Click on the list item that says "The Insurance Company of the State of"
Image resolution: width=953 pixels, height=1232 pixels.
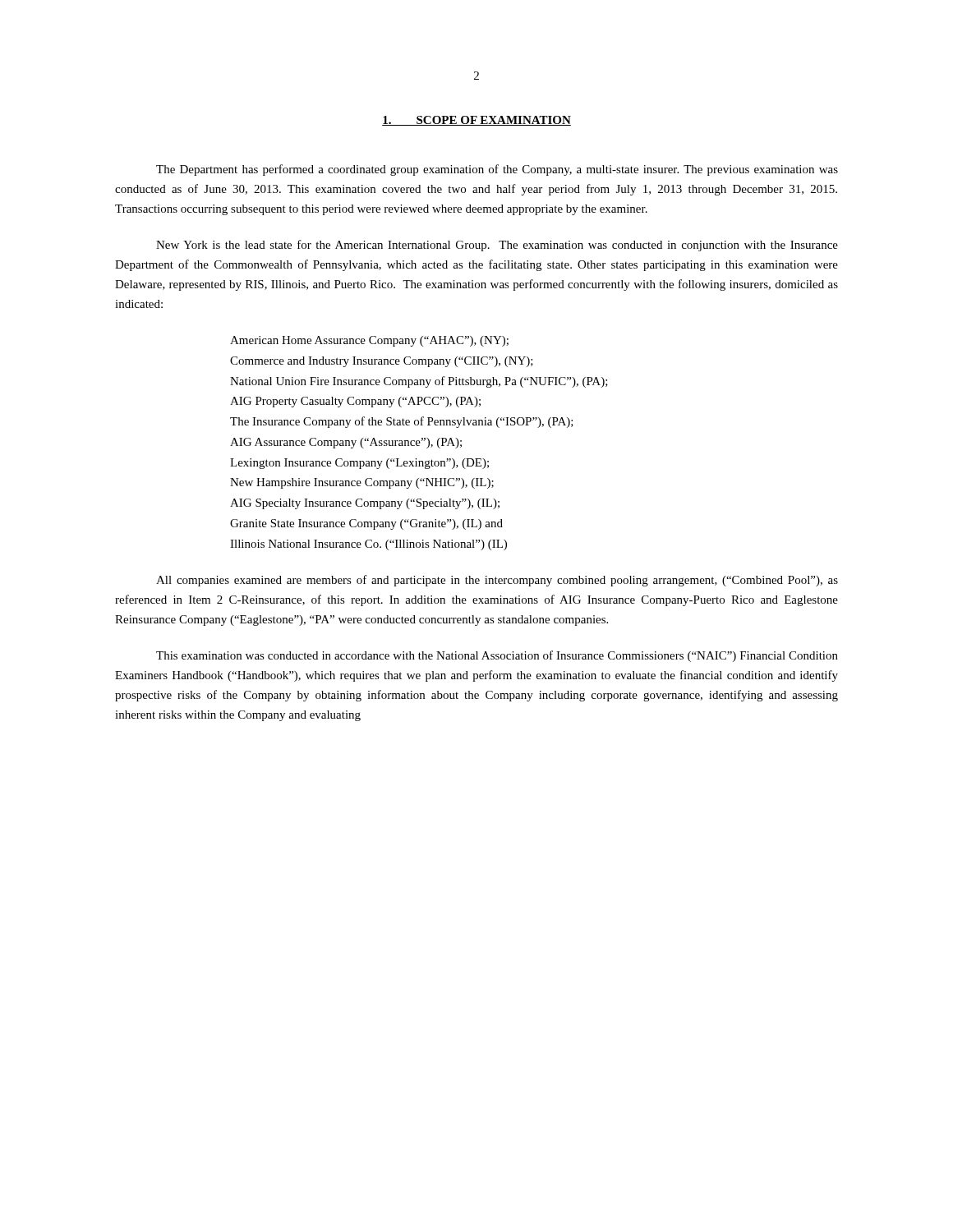(x=402, y=421)
